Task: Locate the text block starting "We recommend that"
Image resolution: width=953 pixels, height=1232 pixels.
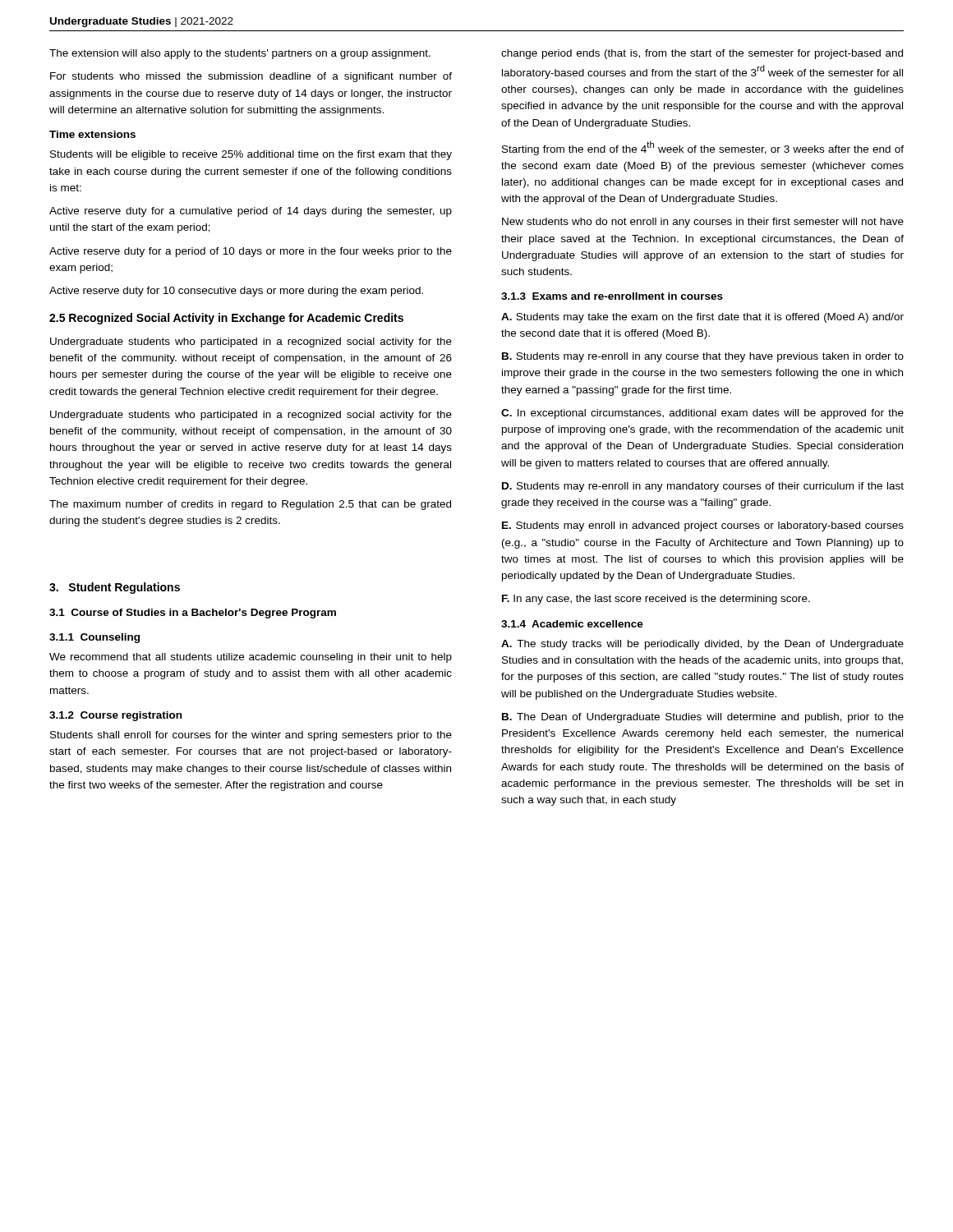Action: coord(251,674)
